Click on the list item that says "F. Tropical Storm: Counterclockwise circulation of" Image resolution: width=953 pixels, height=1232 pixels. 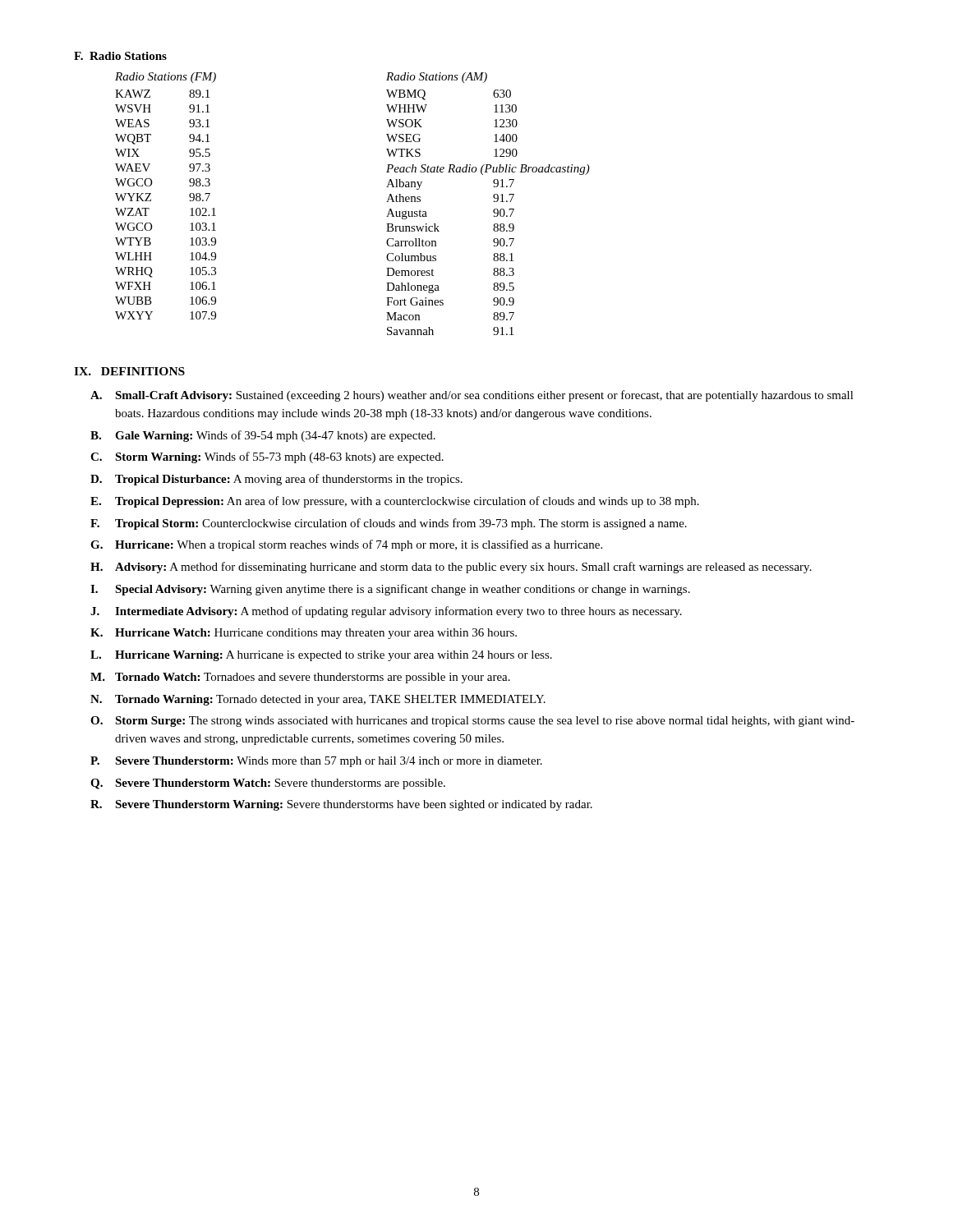(x=381, y=524)
